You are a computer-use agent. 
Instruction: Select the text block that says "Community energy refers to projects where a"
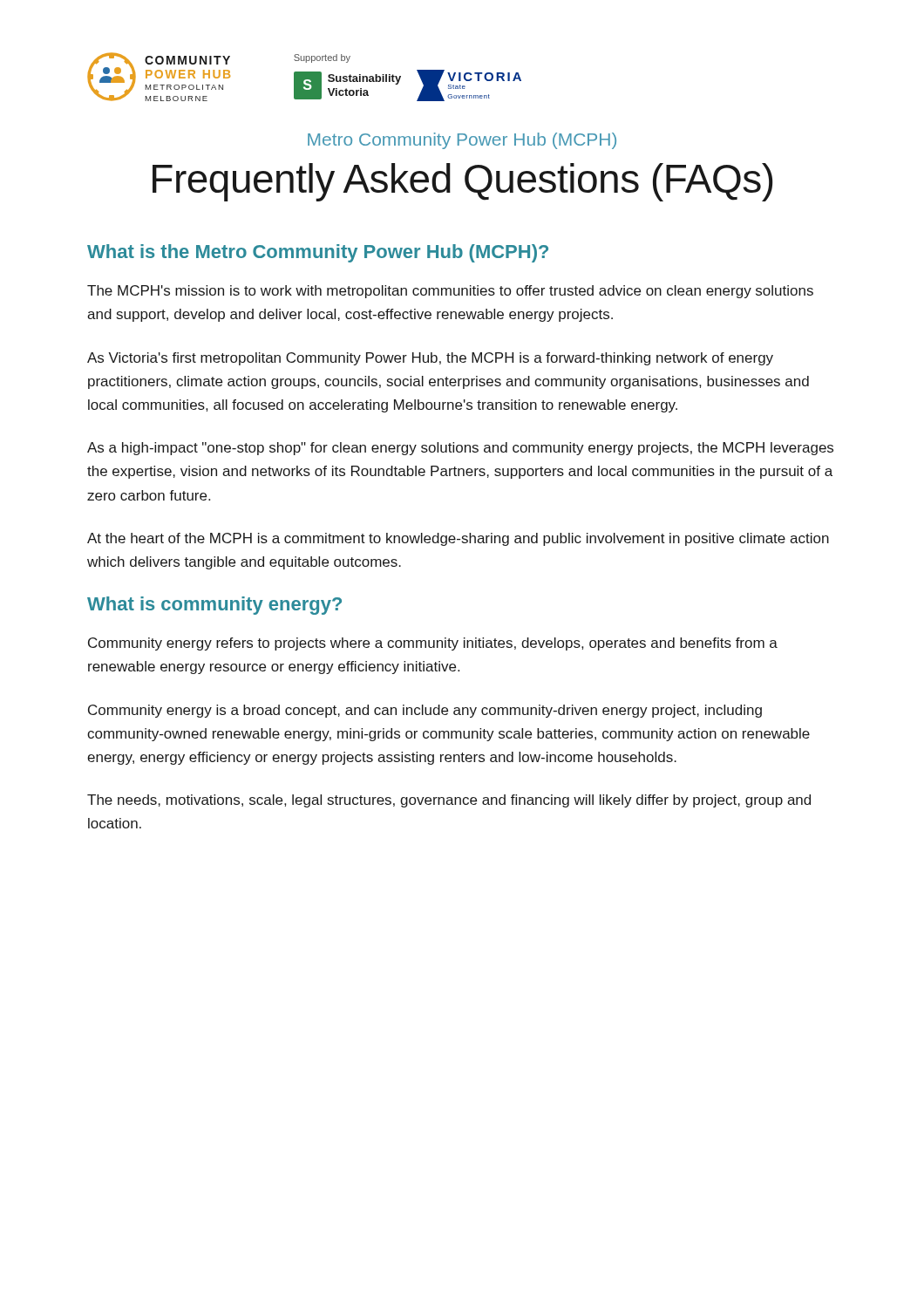(432, 655)
